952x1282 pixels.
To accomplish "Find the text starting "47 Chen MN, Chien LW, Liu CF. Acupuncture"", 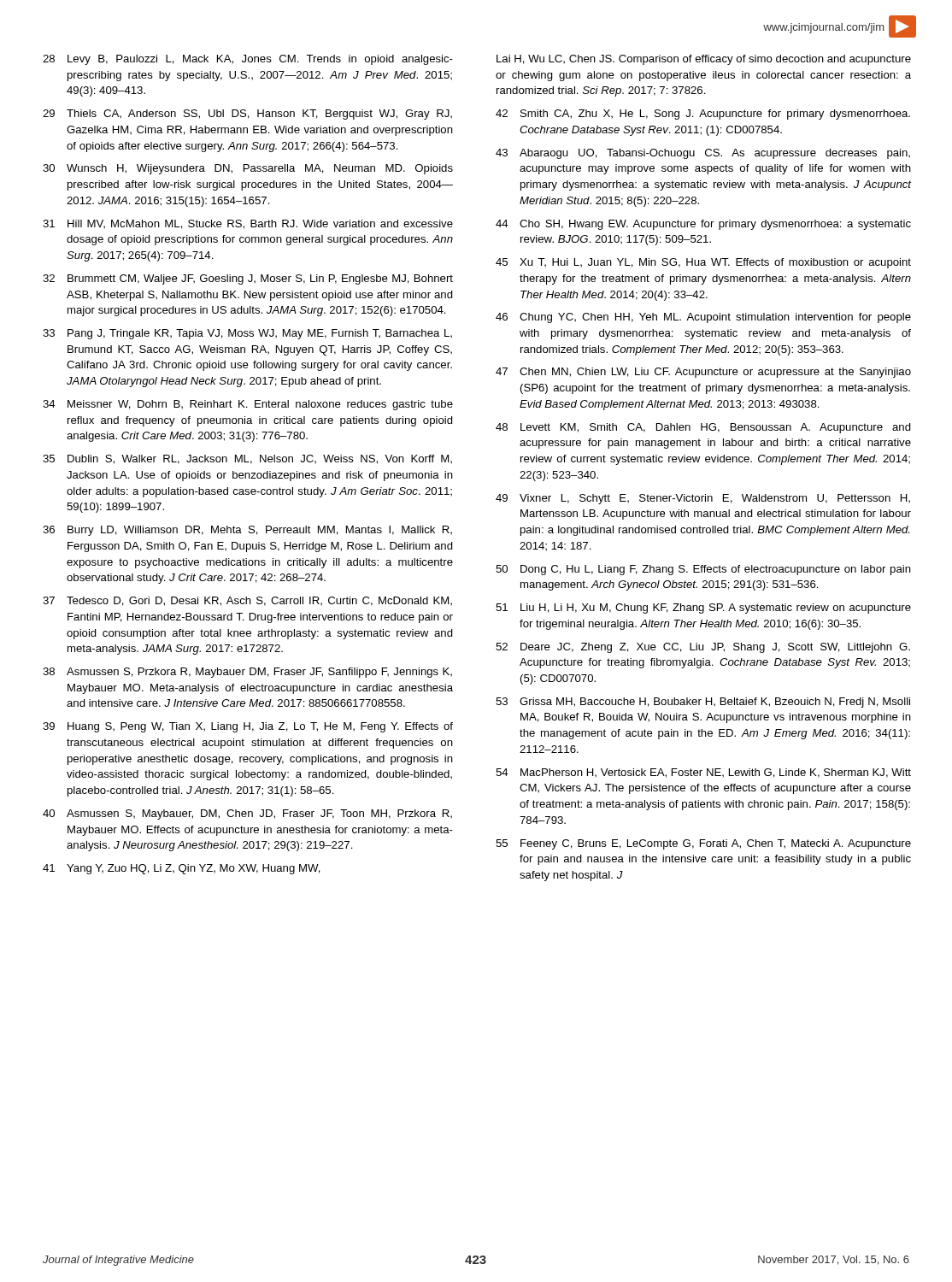I will coord(703,389).
